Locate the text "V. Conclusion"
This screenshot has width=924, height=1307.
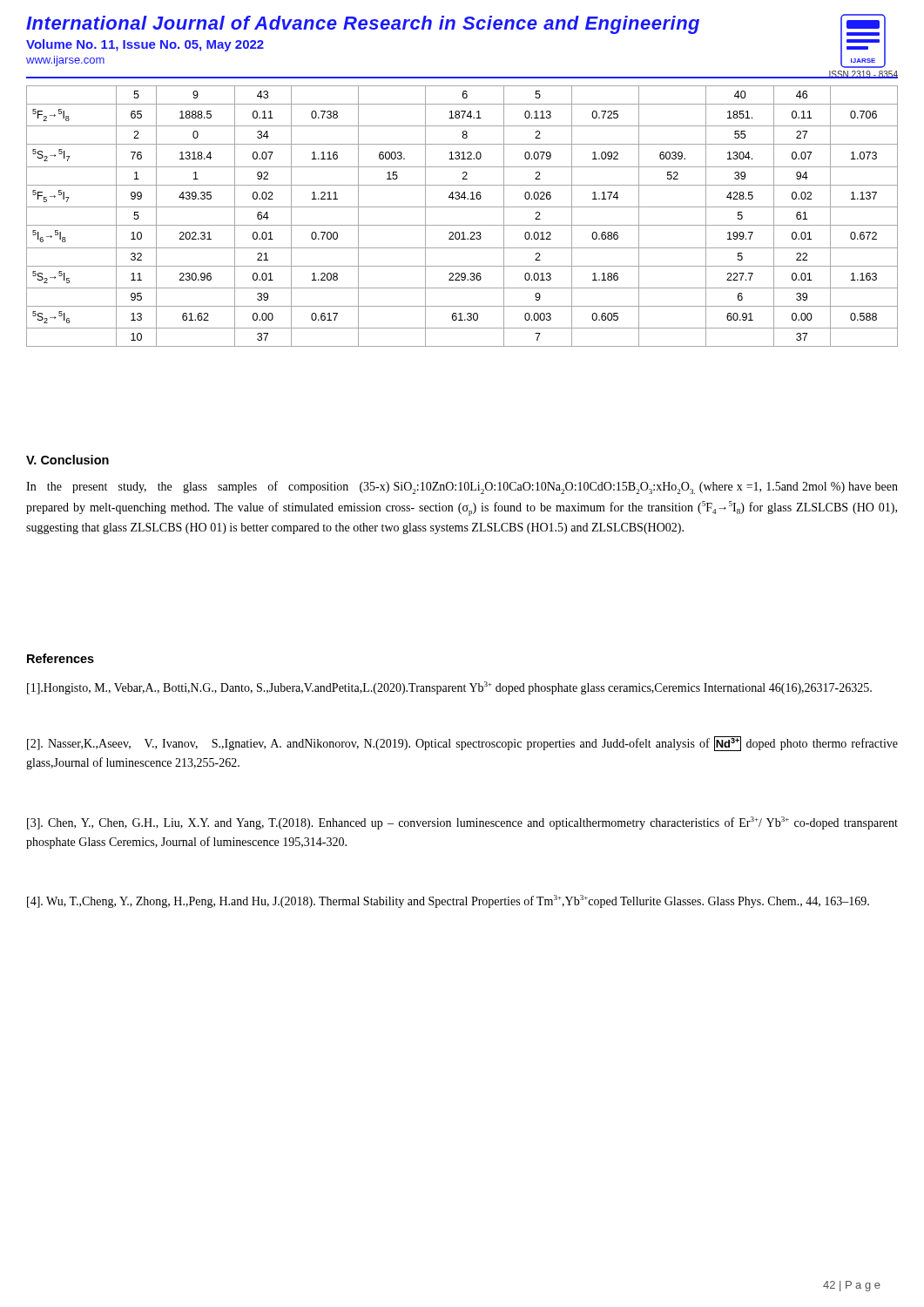[x=68, y=460]
